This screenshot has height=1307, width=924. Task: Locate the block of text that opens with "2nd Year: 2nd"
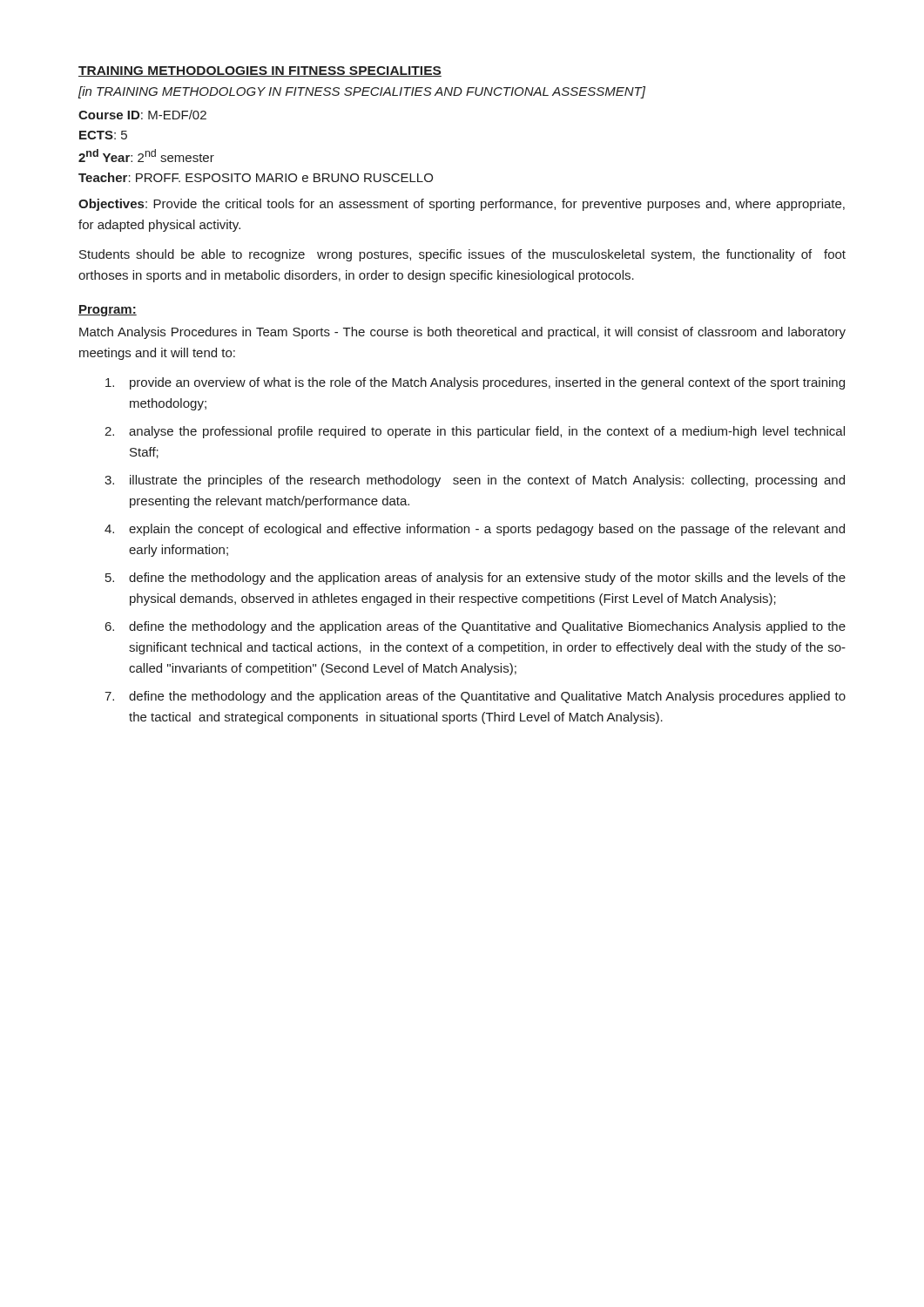point(146,156)
